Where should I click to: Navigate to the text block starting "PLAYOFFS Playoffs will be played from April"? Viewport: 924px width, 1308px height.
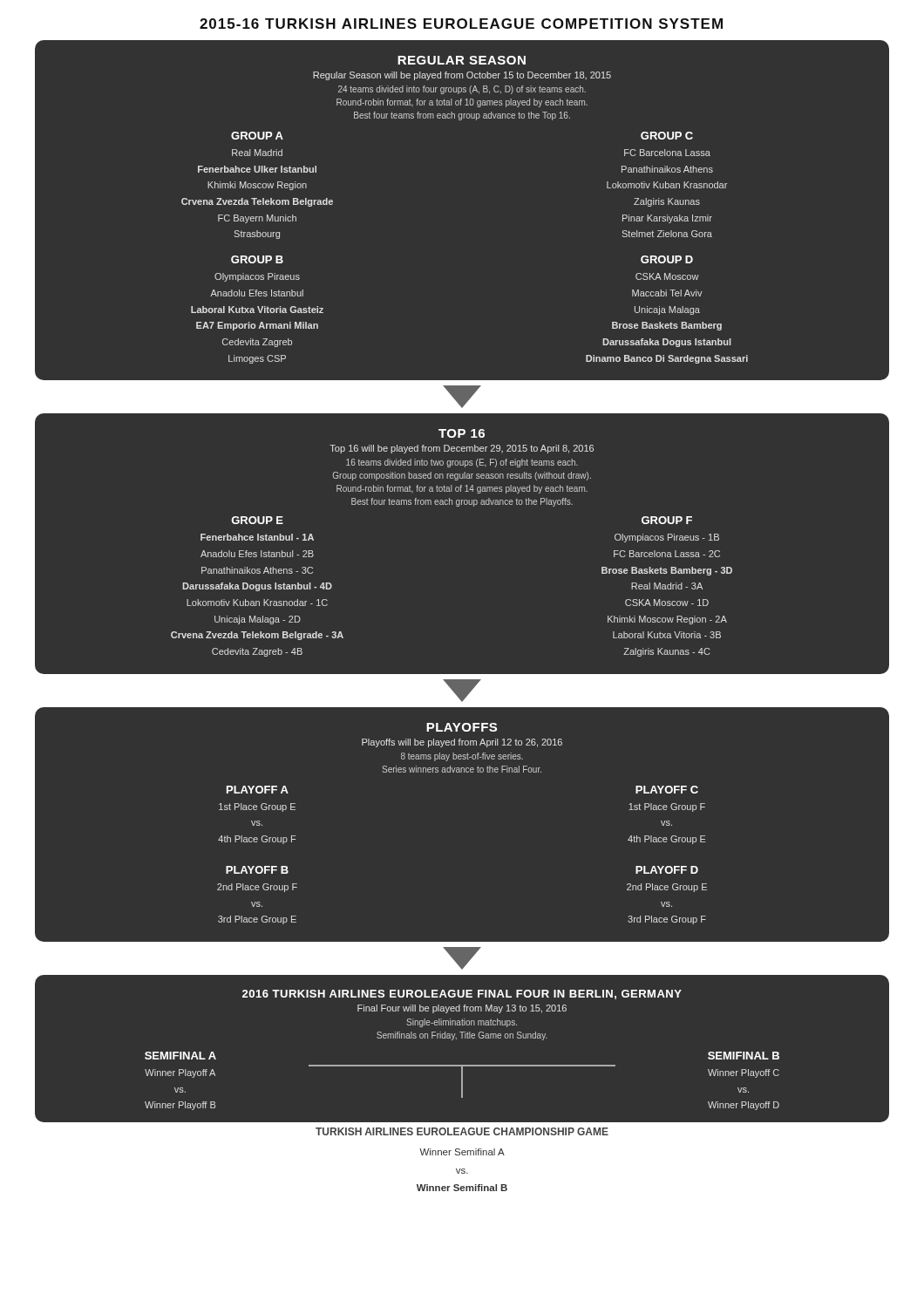coord(462,727)
